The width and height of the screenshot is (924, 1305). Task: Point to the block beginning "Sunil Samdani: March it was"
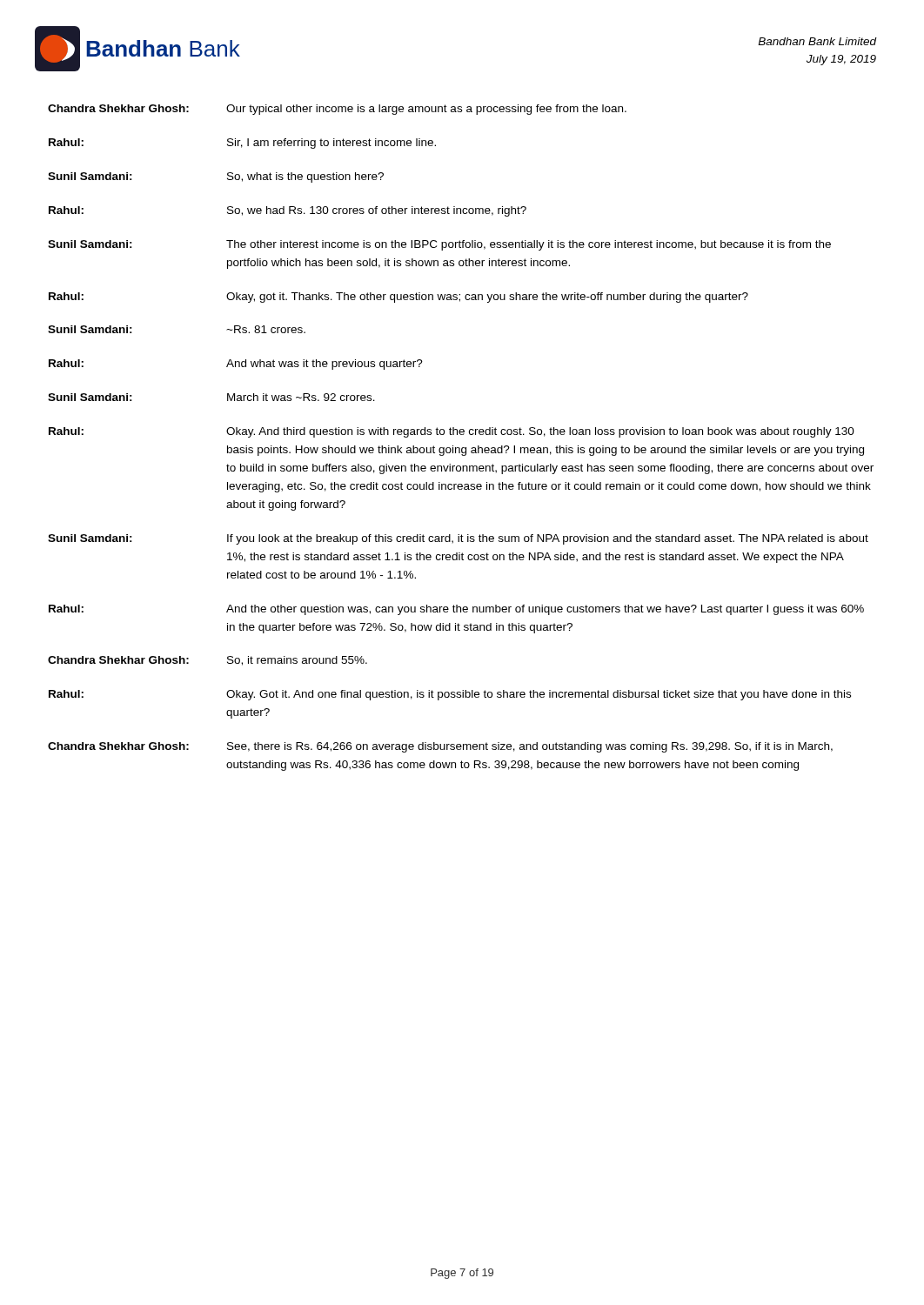point(96,397)
